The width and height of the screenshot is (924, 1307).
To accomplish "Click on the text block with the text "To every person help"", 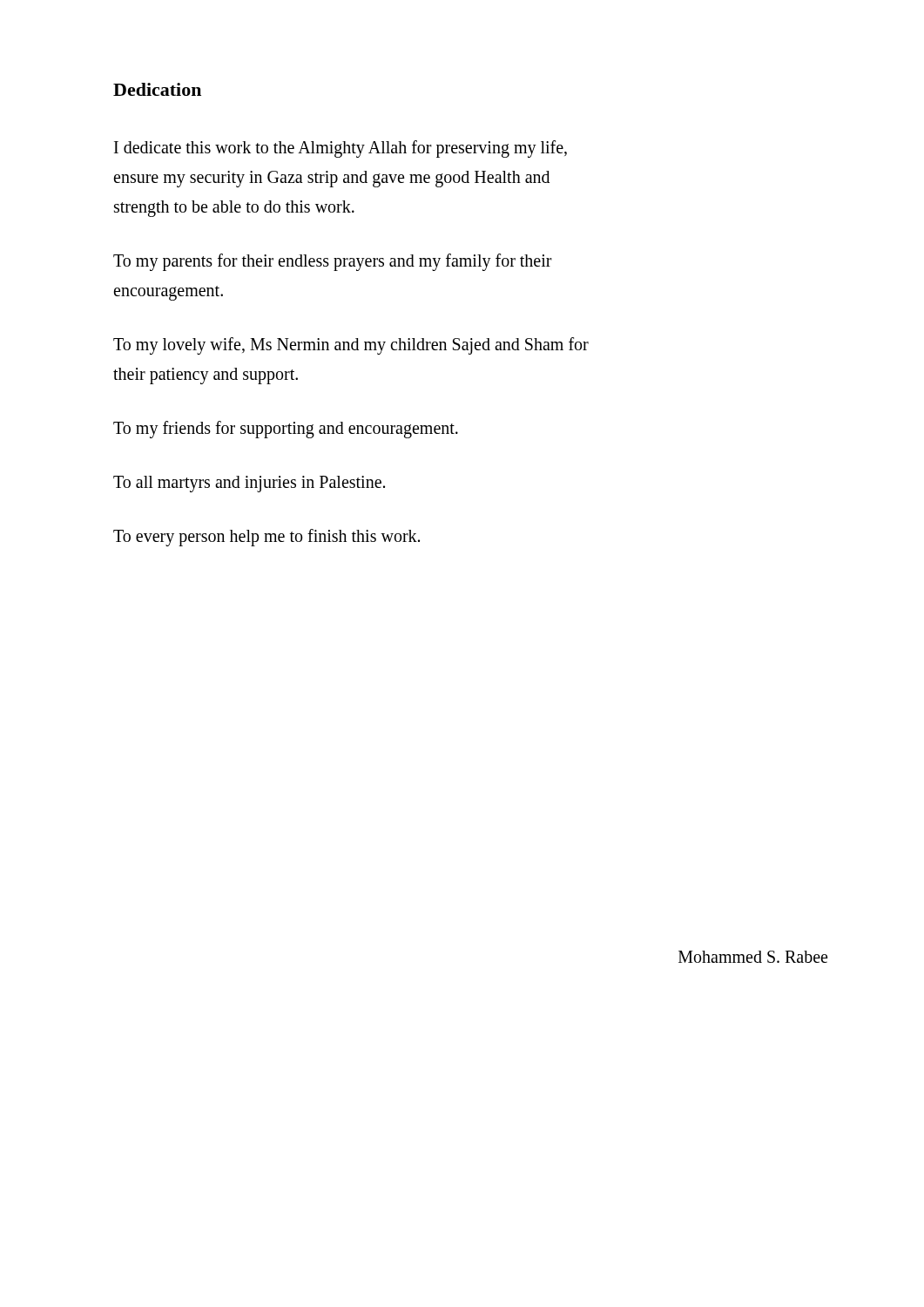I will click(267, 536).
